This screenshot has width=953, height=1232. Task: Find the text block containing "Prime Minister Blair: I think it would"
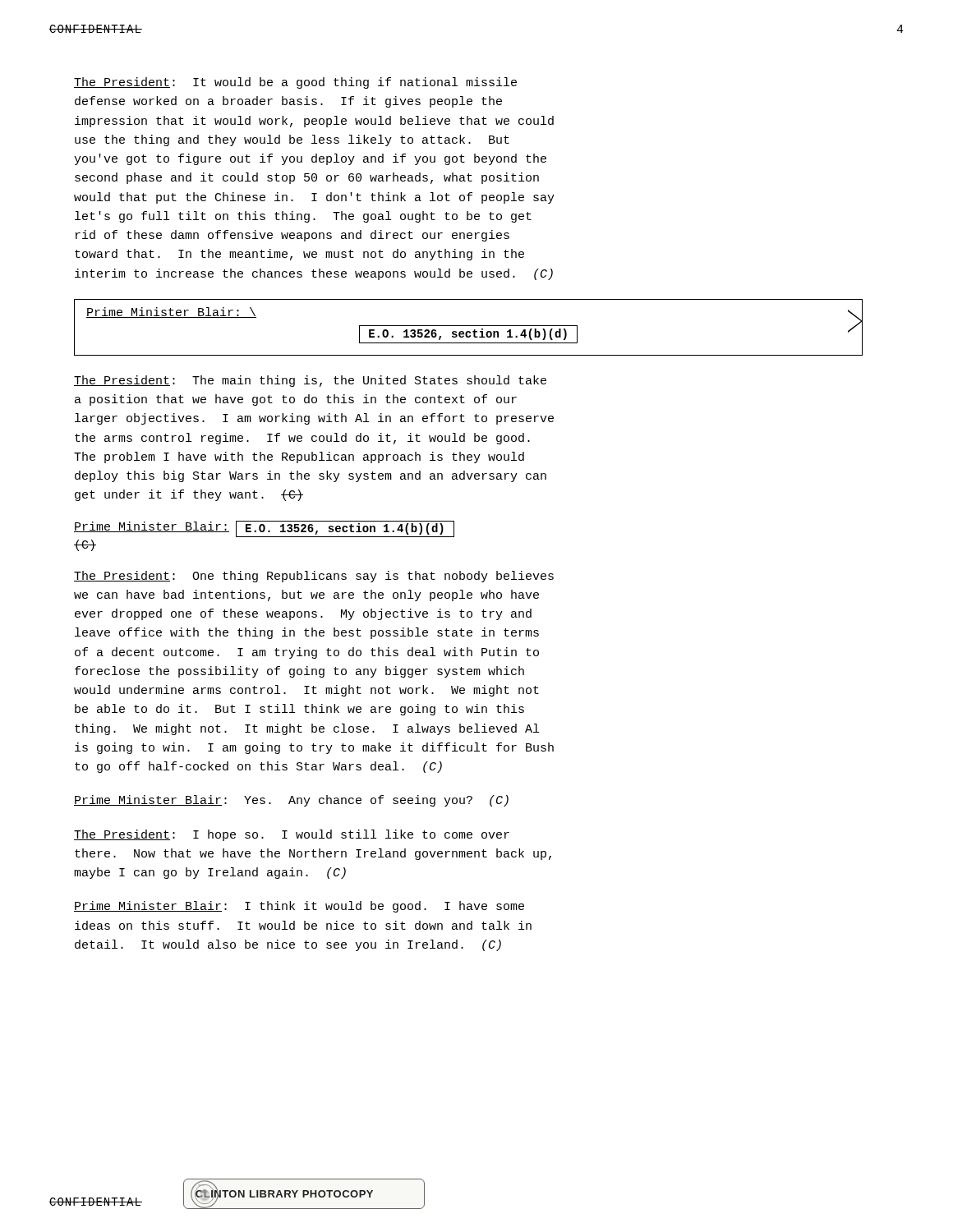click(x=303, y=926)
